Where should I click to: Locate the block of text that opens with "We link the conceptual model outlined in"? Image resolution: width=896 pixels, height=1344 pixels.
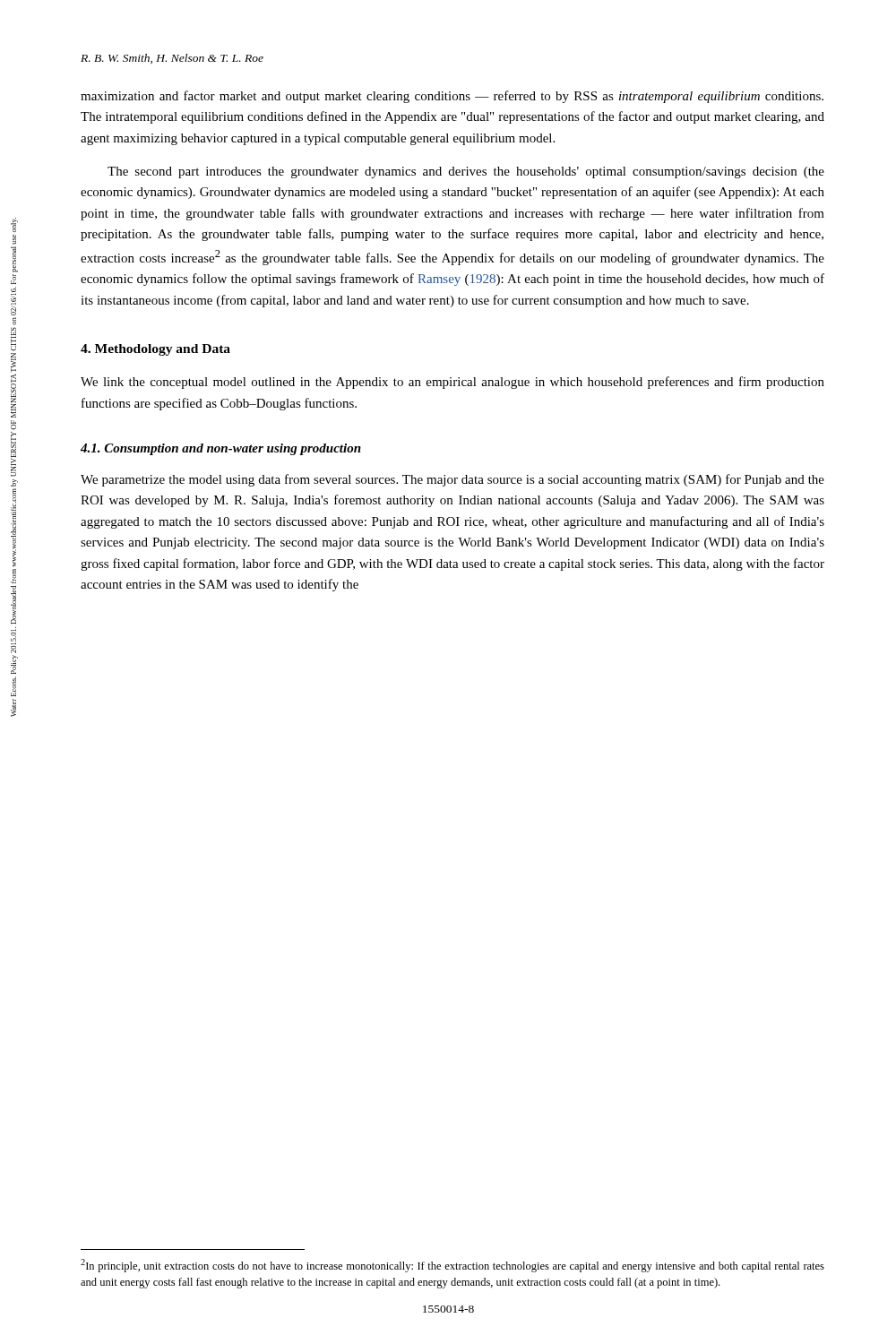pos(452,393)
